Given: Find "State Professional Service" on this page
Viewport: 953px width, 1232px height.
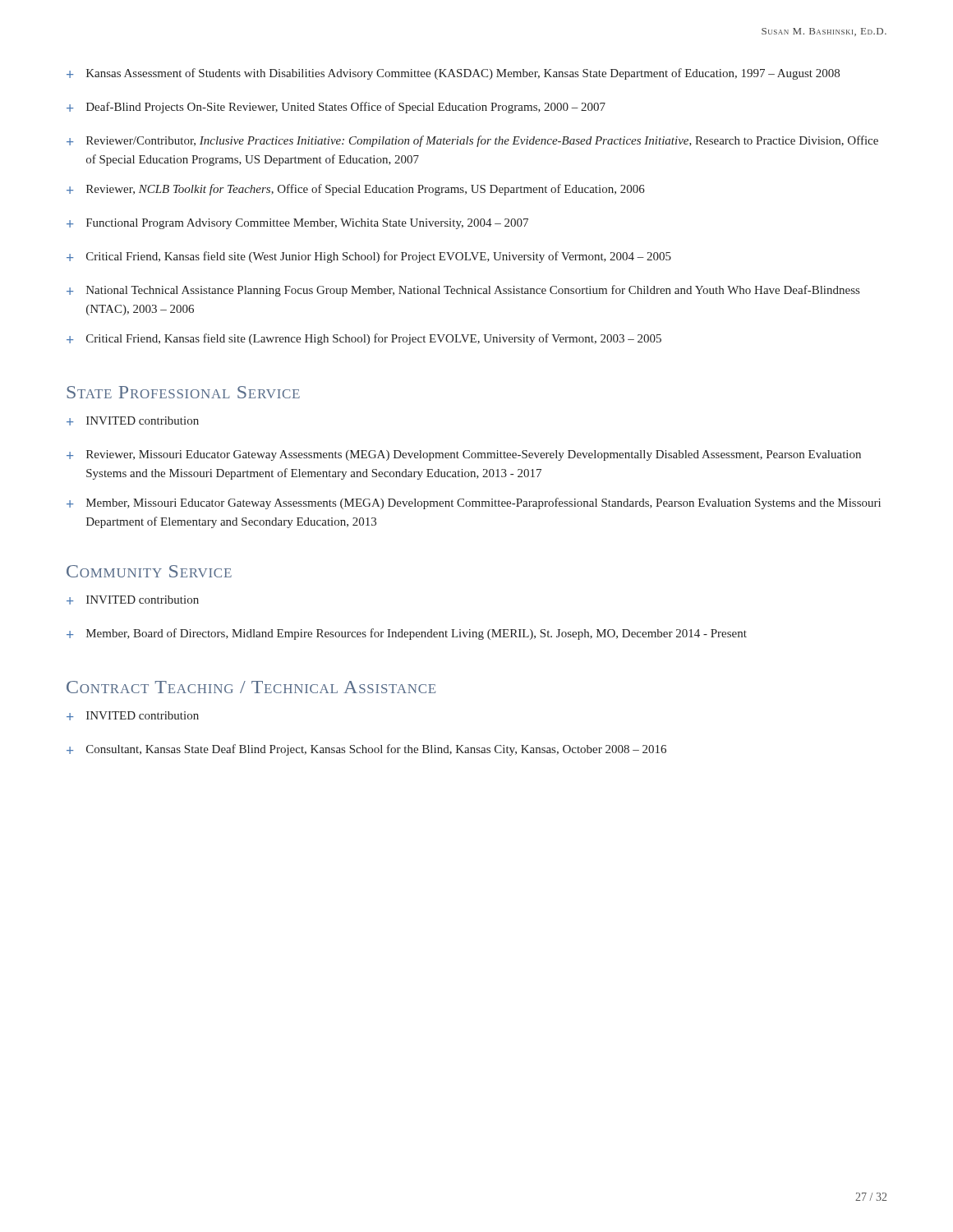Looking at the screenshot, I should point(183,392).
